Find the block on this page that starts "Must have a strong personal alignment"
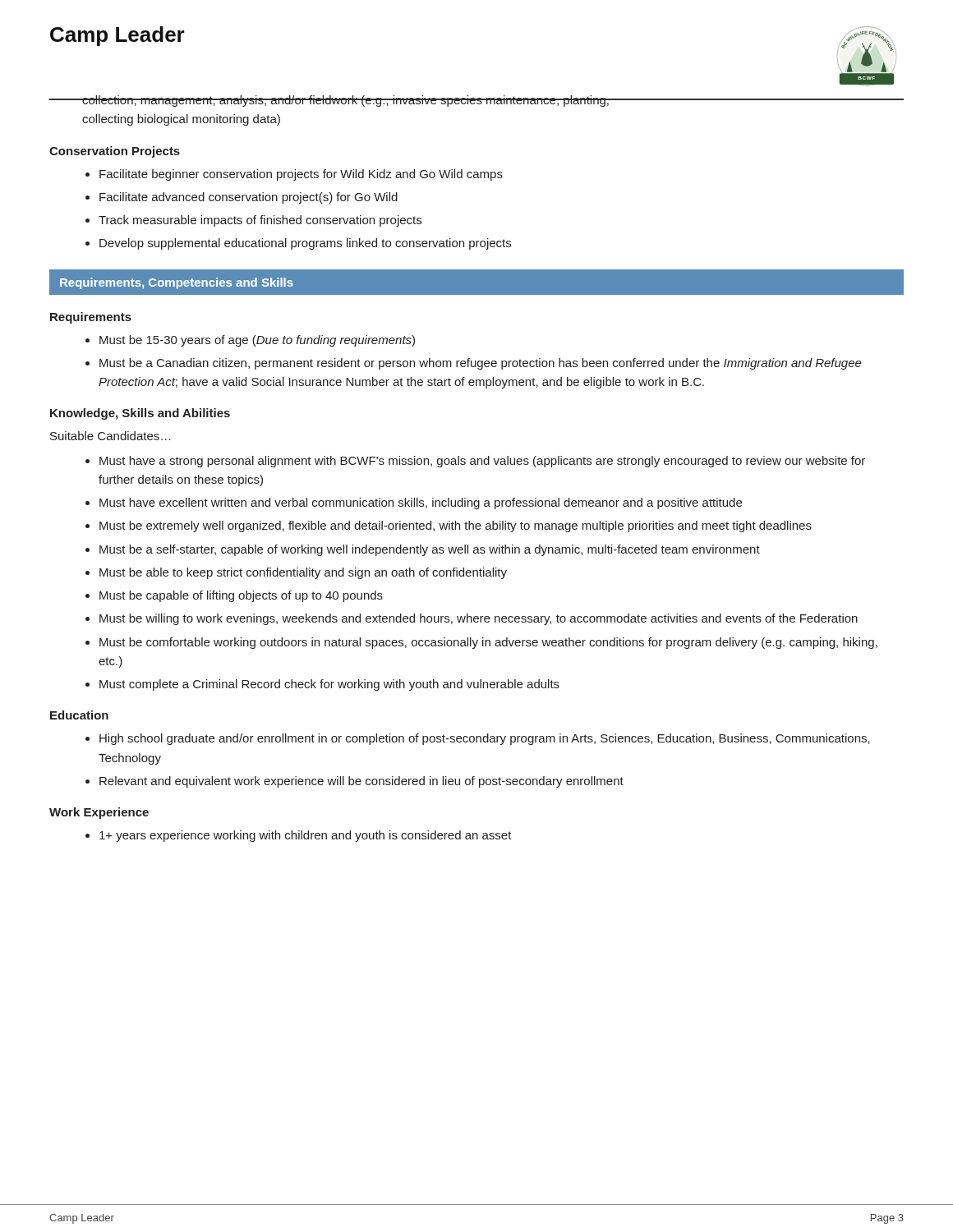This screenshot has height=1232, width=953. [482, 470]
